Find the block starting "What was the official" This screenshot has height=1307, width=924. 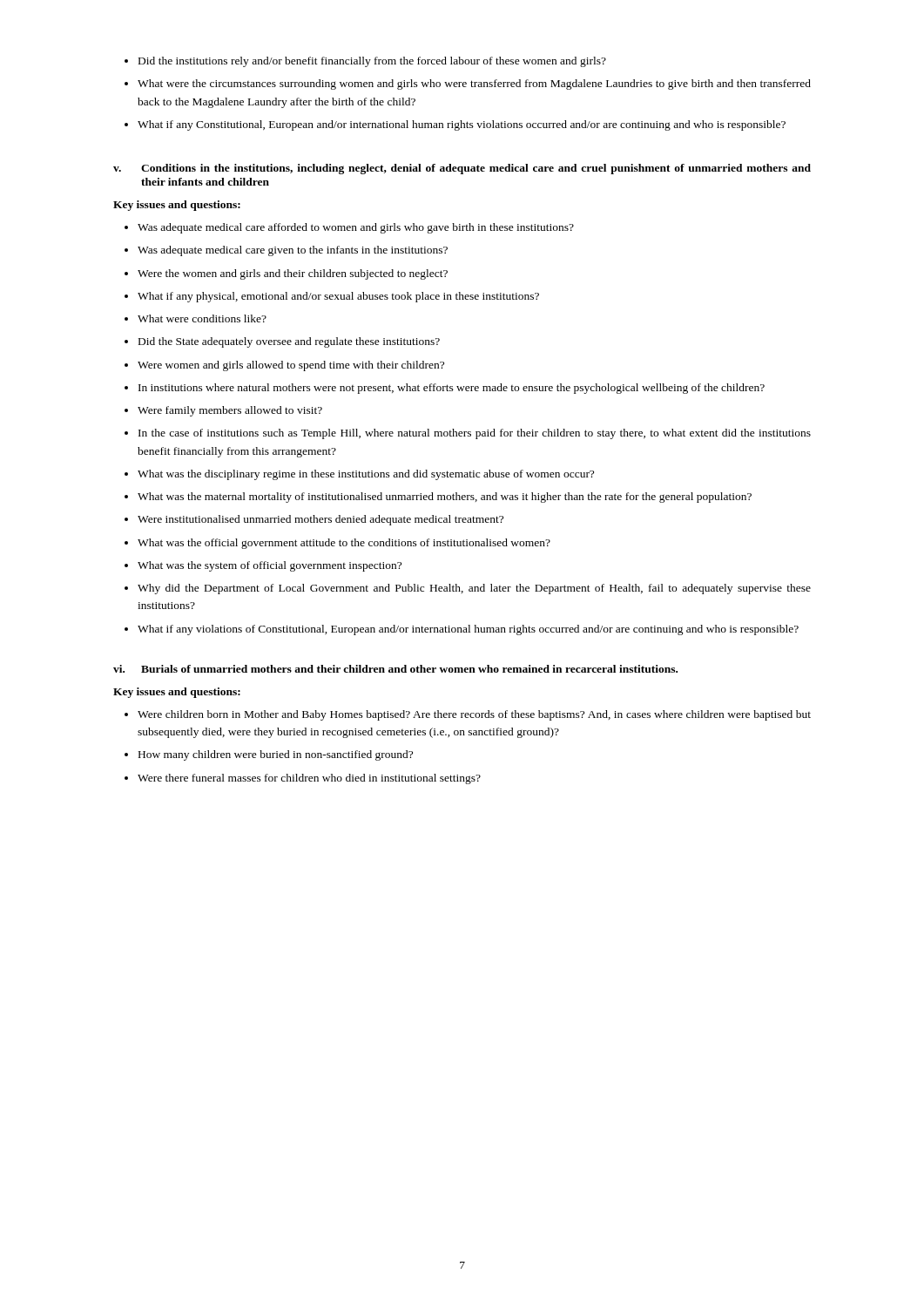click(x=344, y=542)
